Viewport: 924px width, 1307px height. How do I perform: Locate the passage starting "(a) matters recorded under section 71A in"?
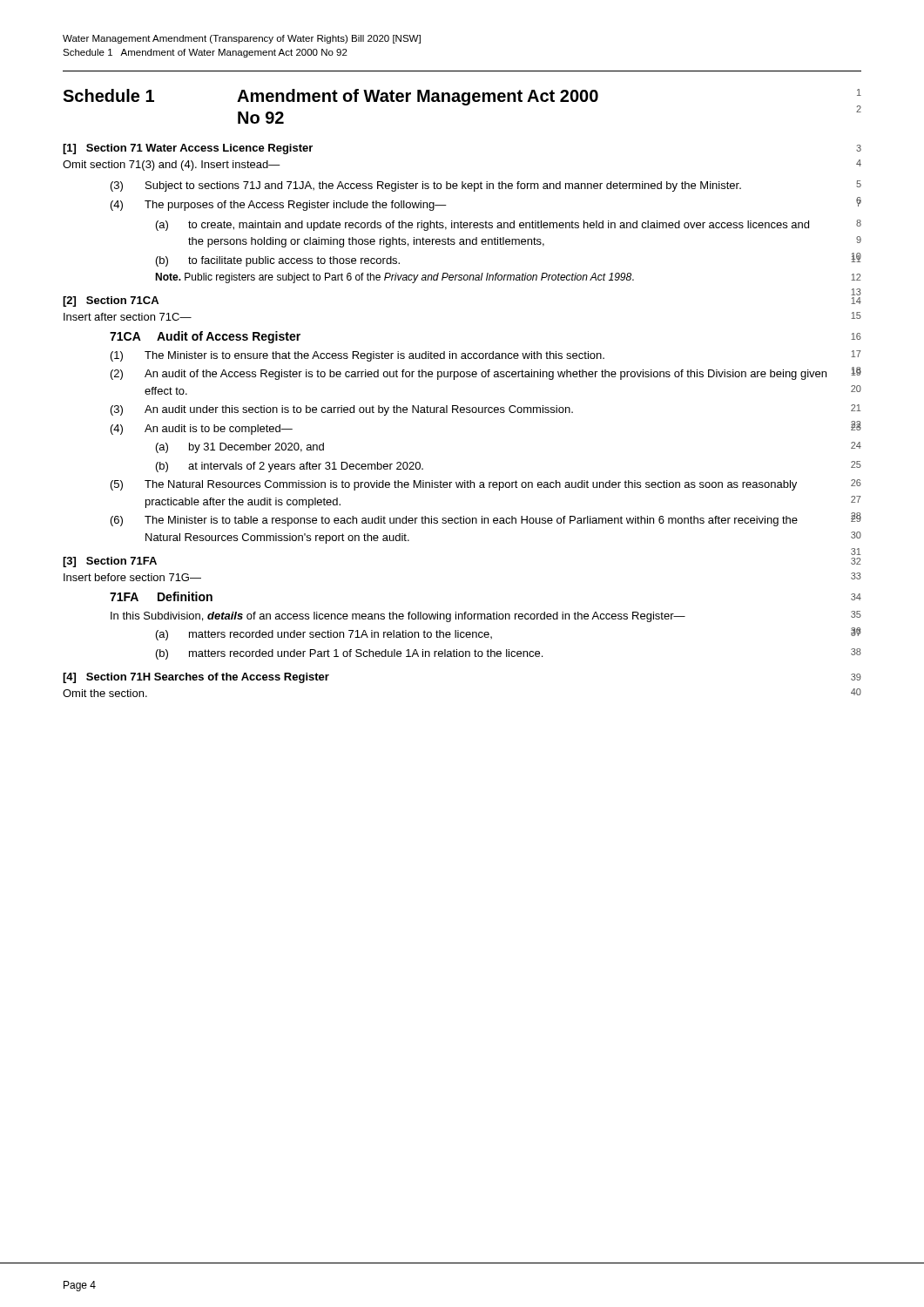492,634
